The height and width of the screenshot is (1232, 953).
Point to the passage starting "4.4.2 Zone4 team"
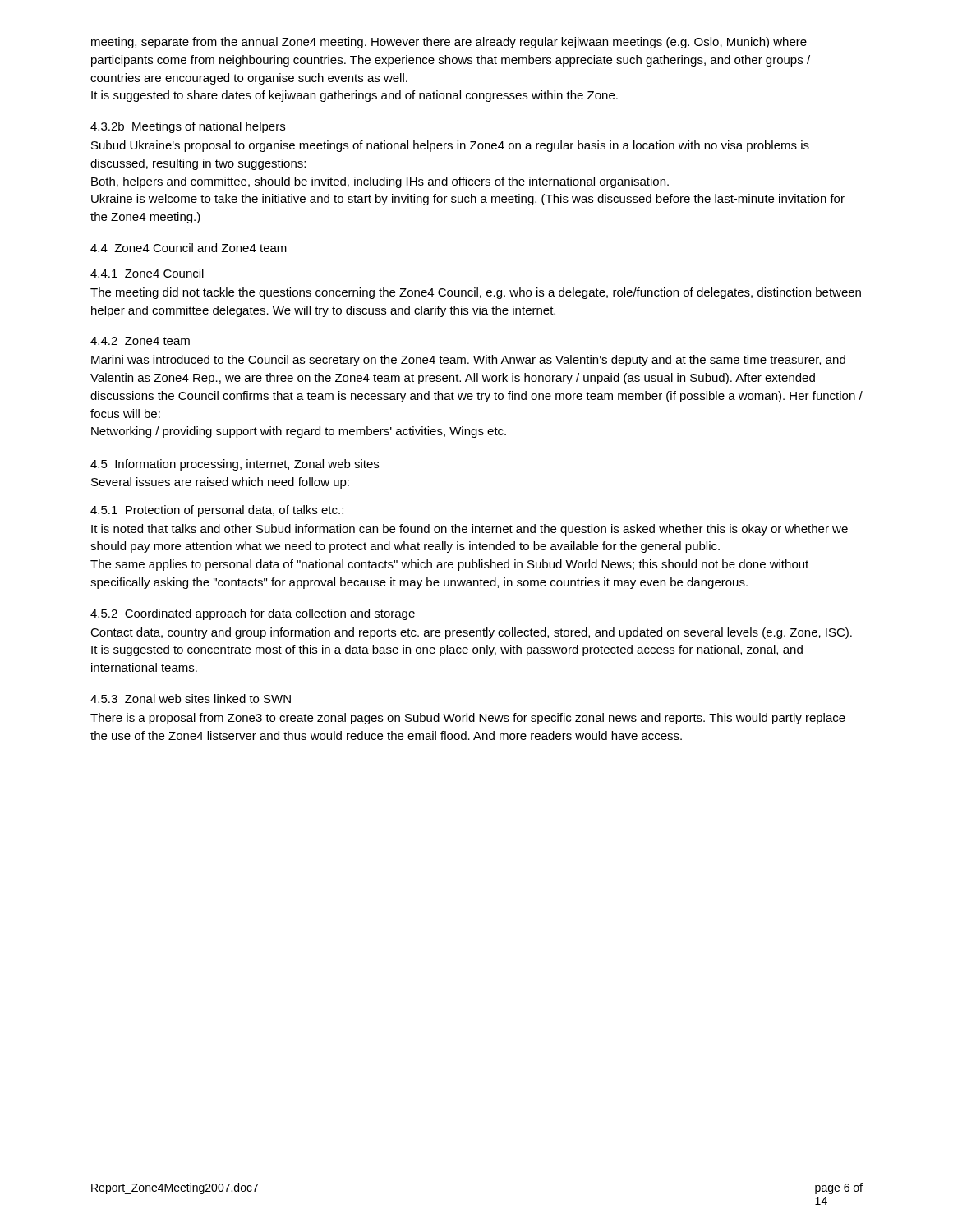[140, 341]
